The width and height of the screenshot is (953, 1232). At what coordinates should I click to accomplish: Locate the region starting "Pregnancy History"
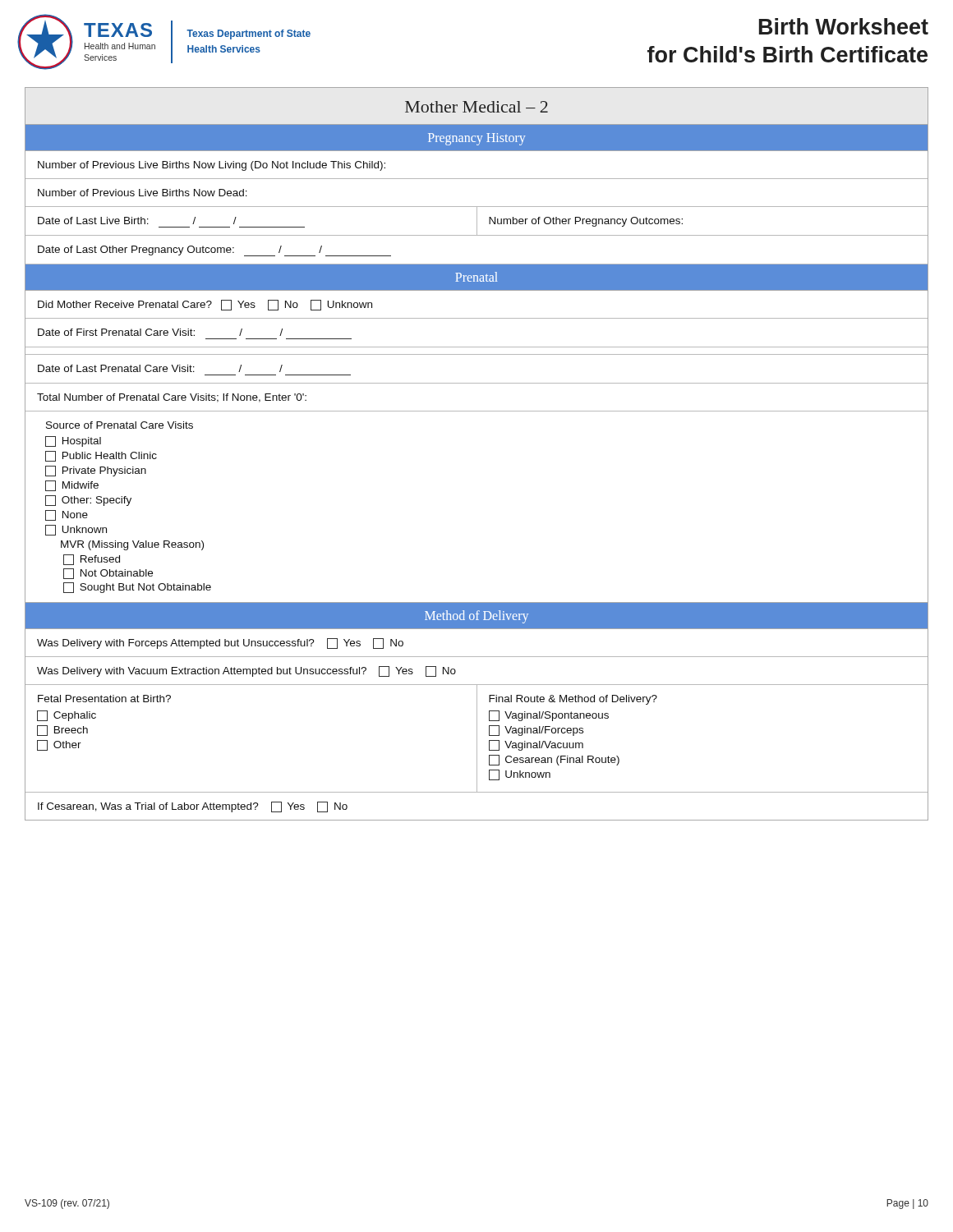click(x=476, y=138)
